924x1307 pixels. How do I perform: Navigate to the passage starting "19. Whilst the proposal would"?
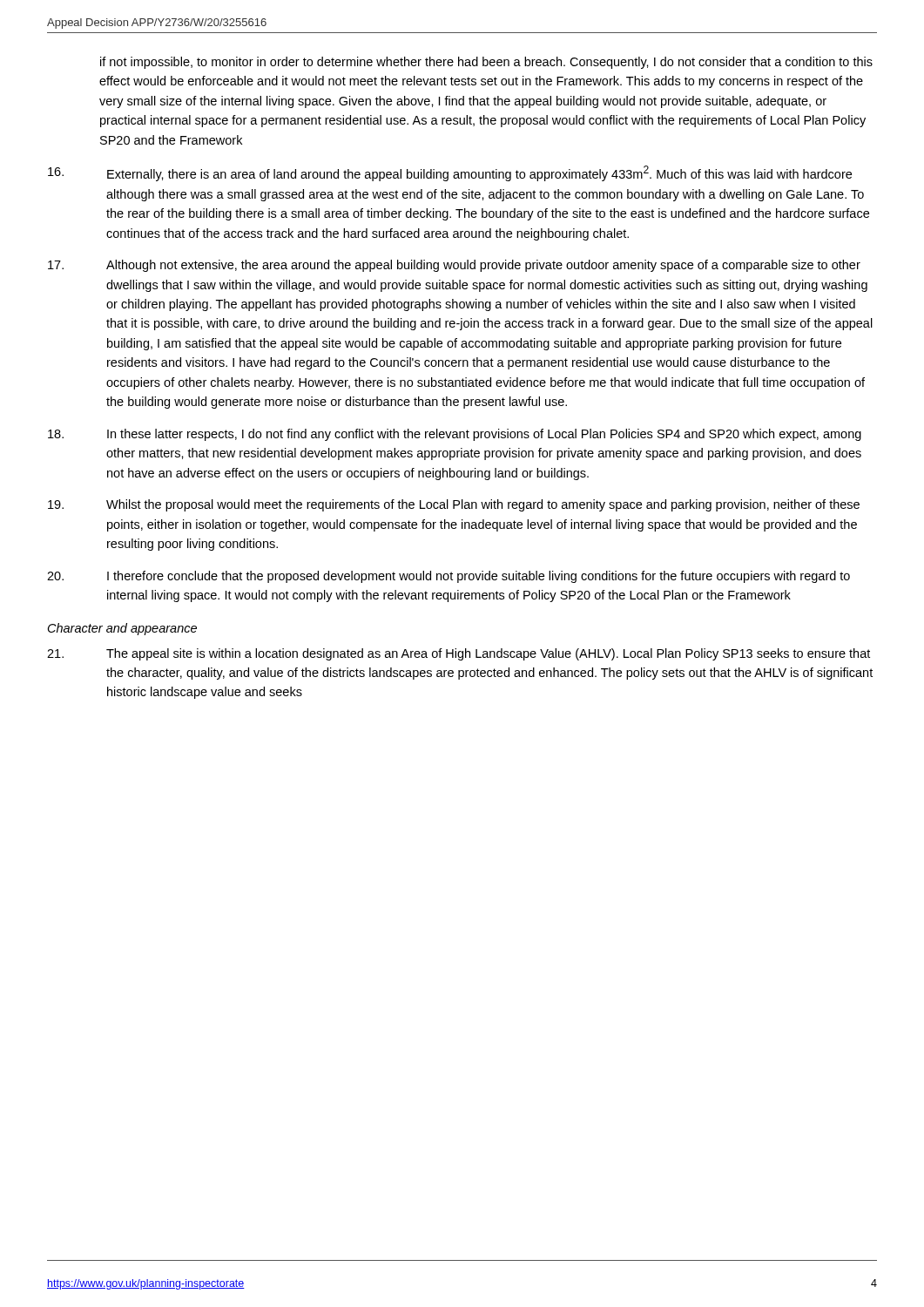click(x=462, y=524)
